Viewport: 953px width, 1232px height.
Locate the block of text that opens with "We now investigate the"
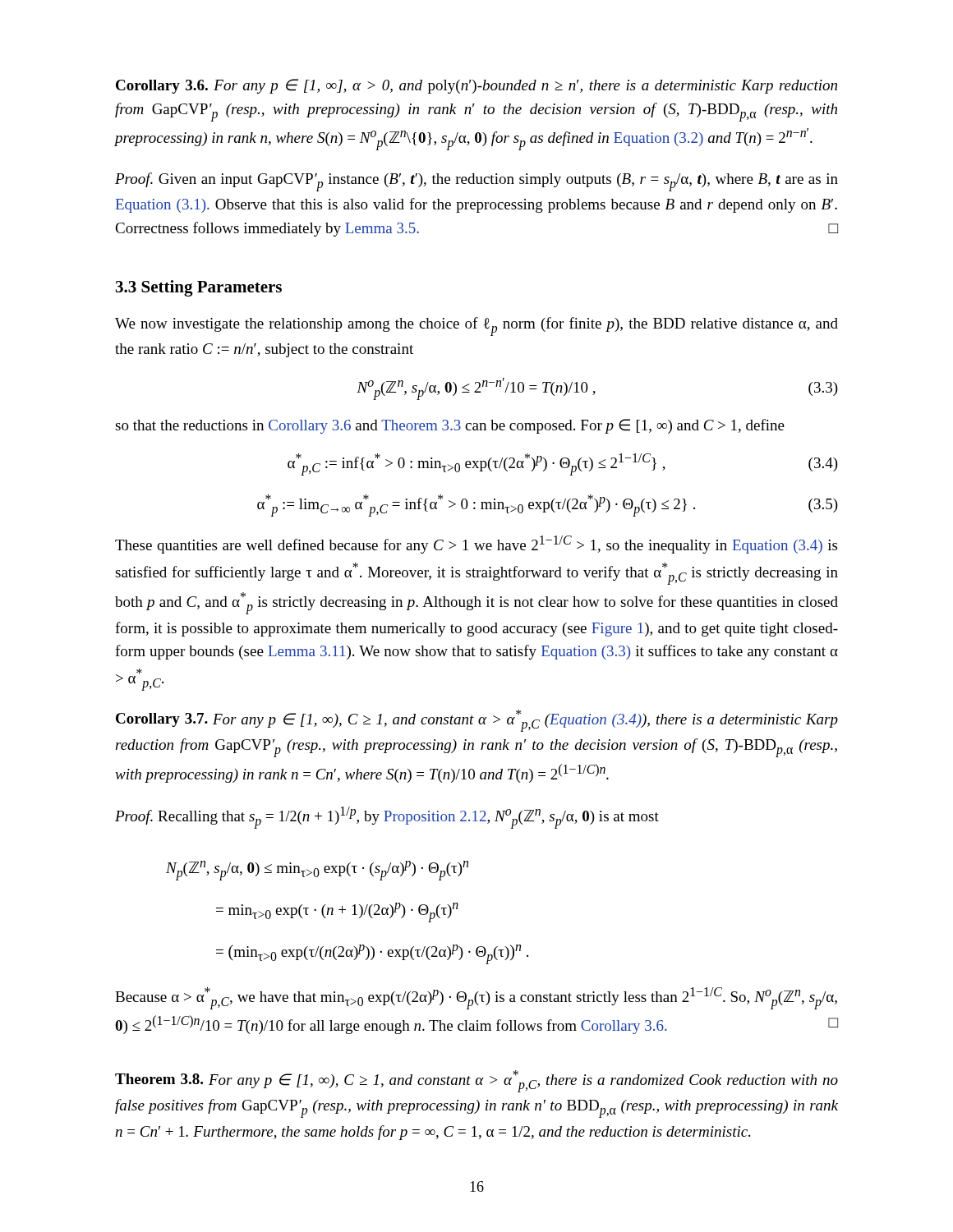click(x=476, y=337)
